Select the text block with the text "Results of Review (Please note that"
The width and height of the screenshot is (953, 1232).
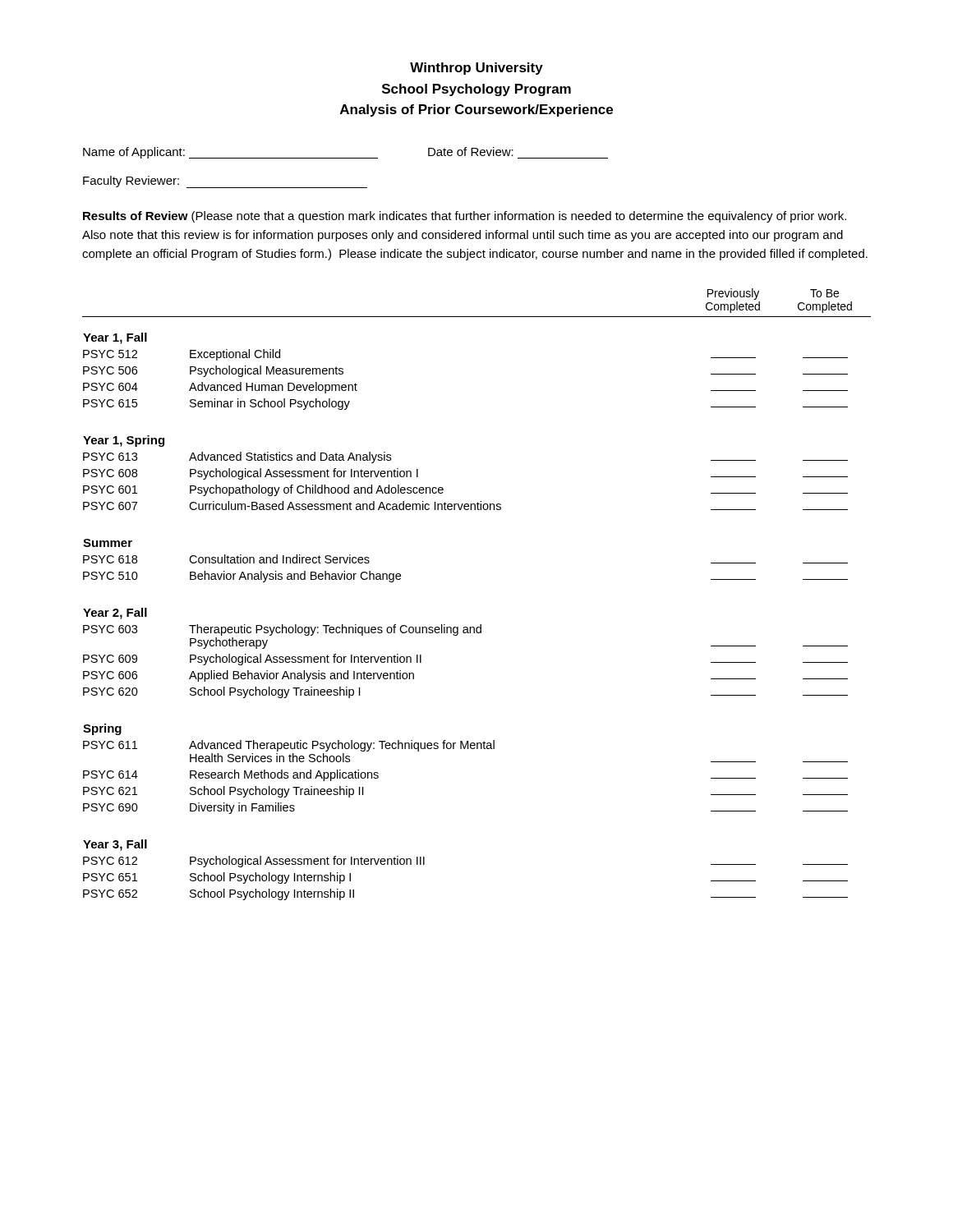[x=475, y=234]
